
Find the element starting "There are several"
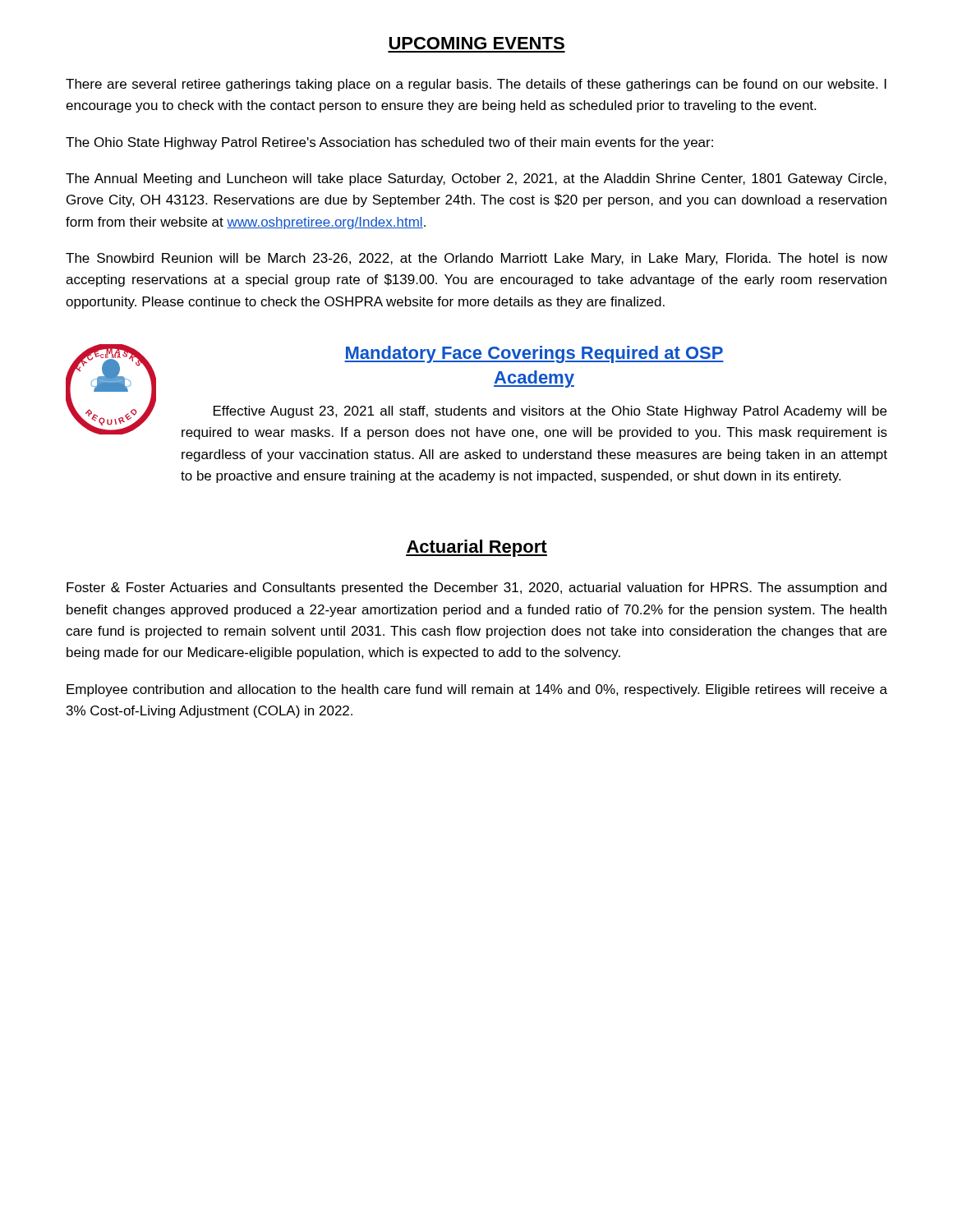click(476, 95)
